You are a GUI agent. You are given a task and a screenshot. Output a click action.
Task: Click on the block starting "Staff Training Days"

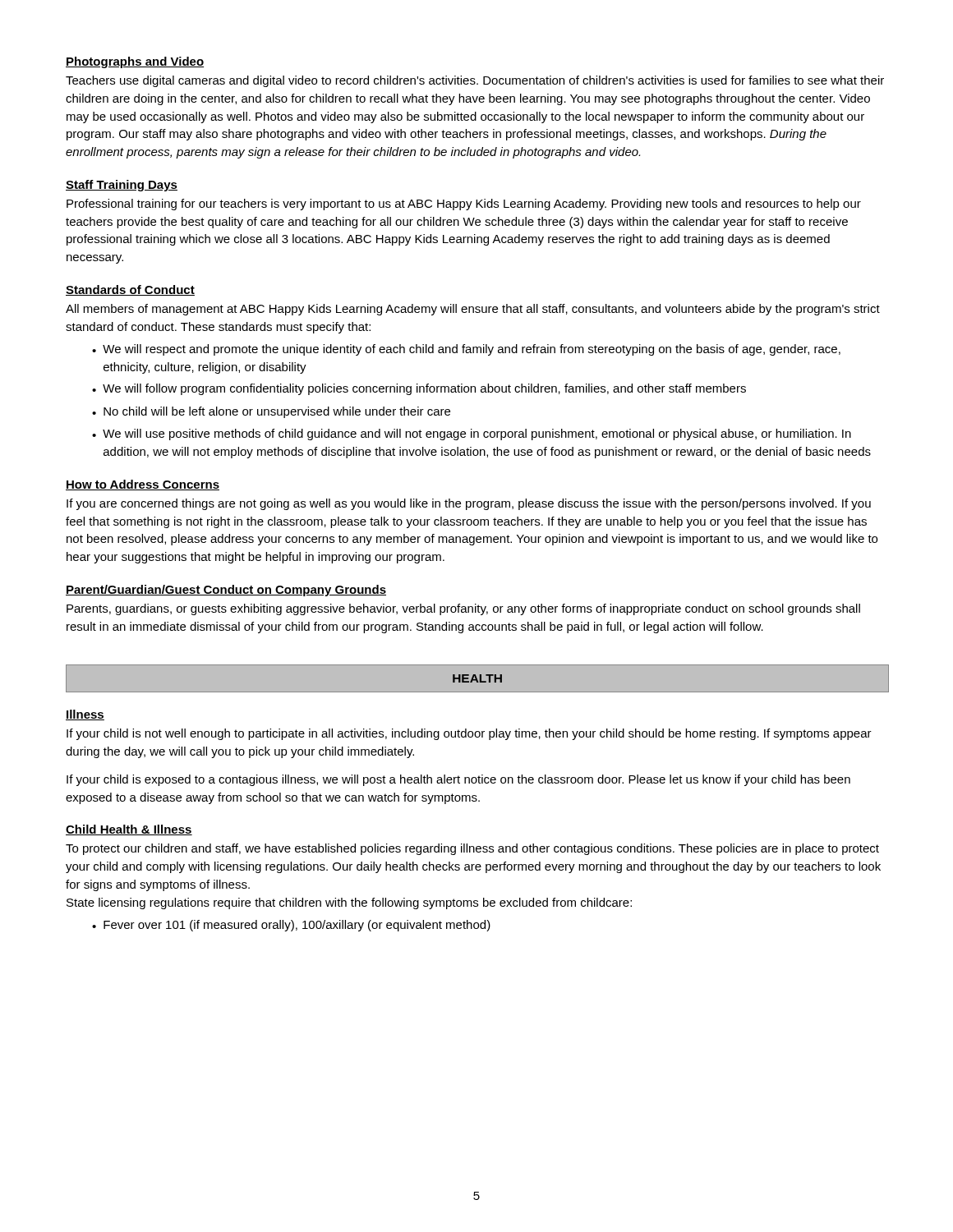pos(122,184)
